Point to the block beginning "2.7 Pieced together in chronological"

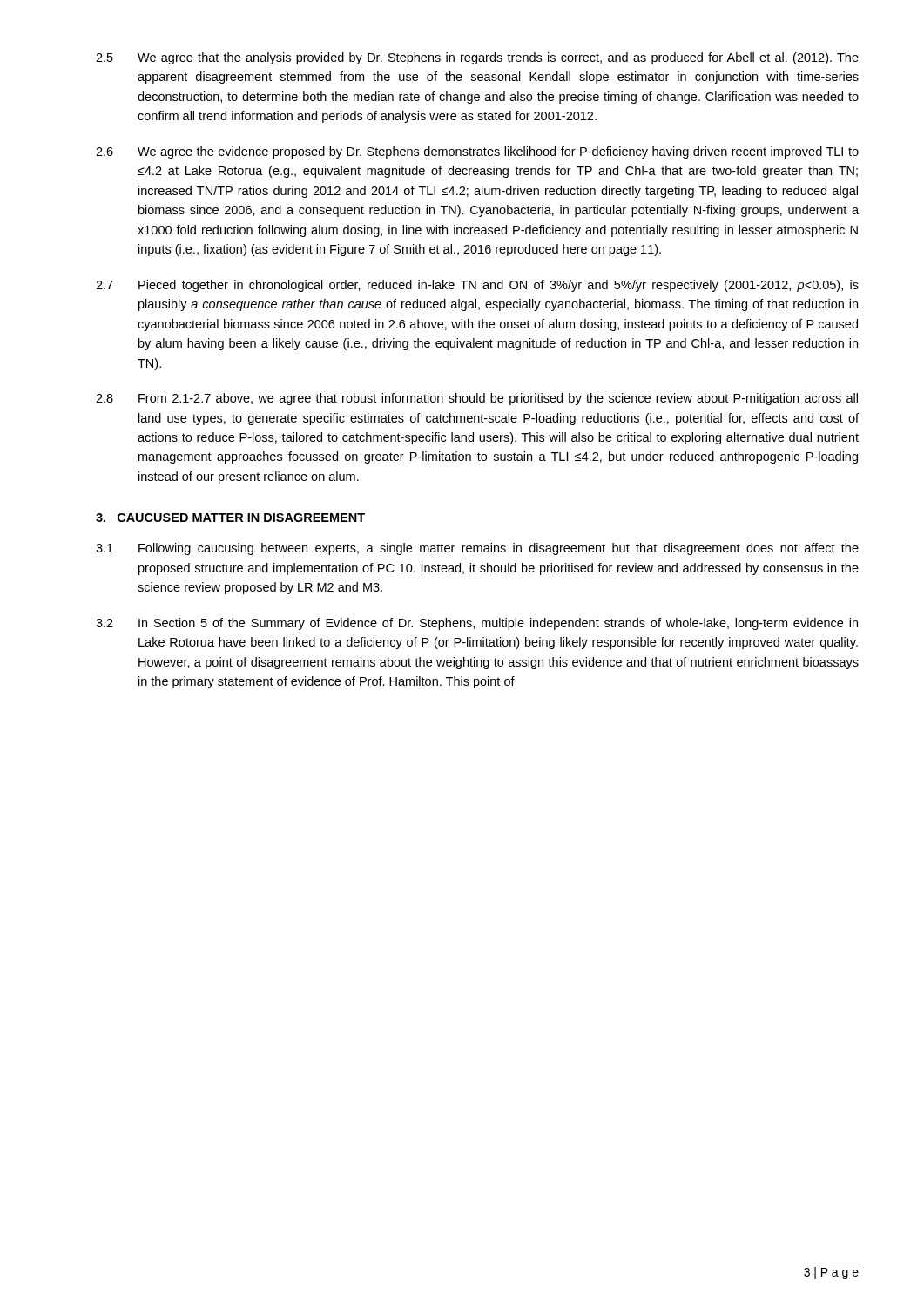point(477,324)
